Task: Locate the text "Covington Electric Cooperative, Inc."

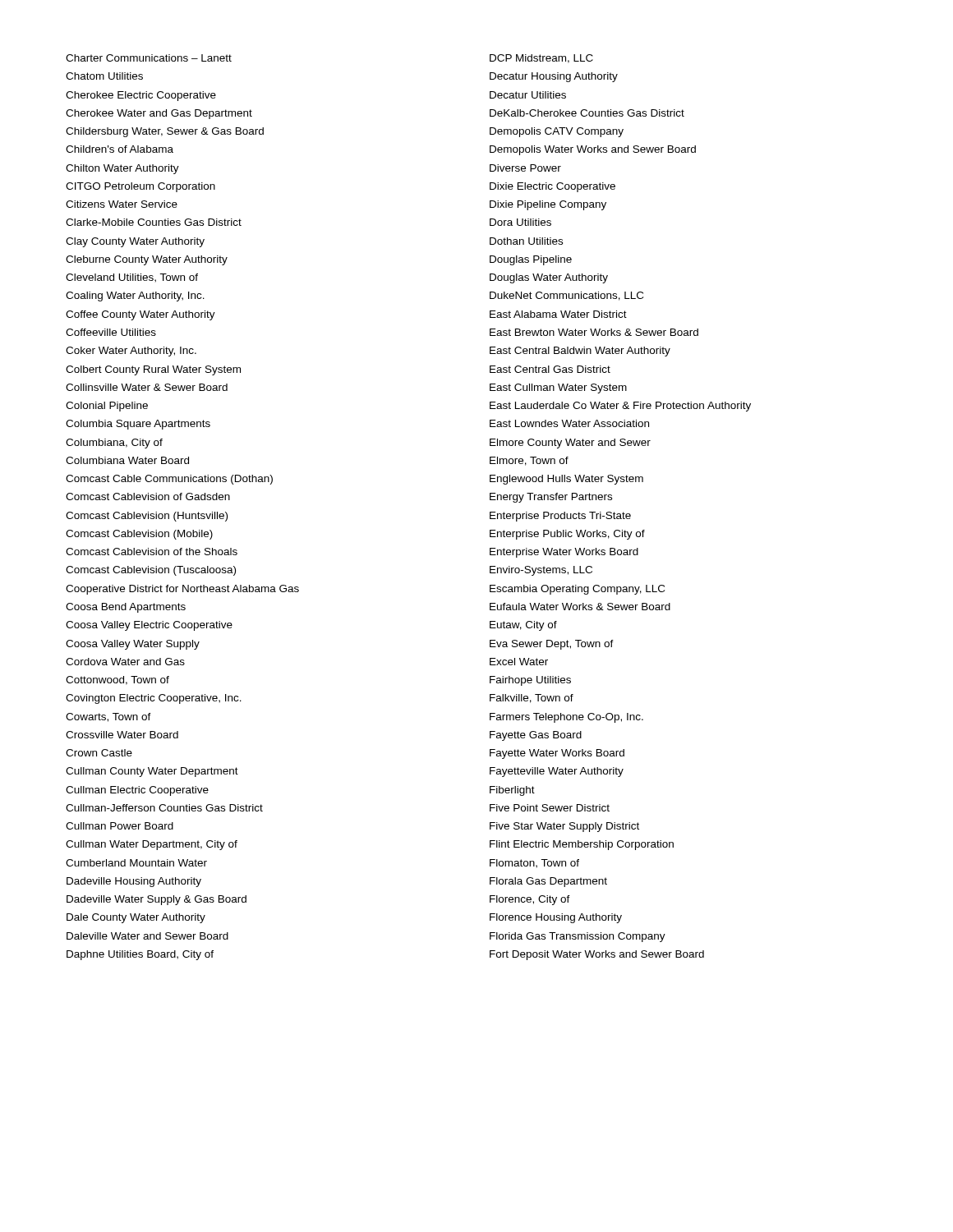Action: (154, 698)
